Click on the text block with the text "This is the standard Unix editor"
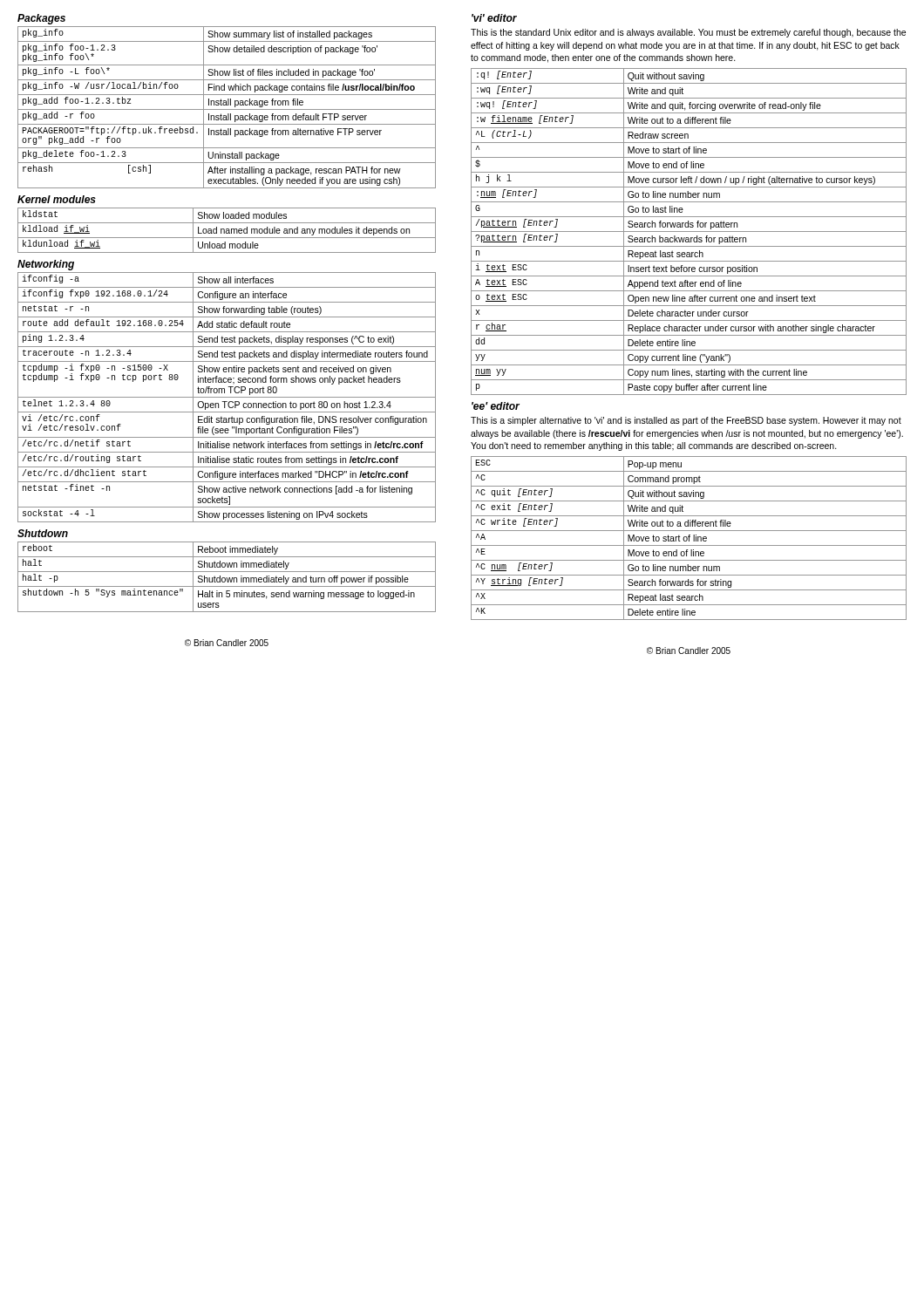This screenshot has height=1308, width=924. click(688, 45)
